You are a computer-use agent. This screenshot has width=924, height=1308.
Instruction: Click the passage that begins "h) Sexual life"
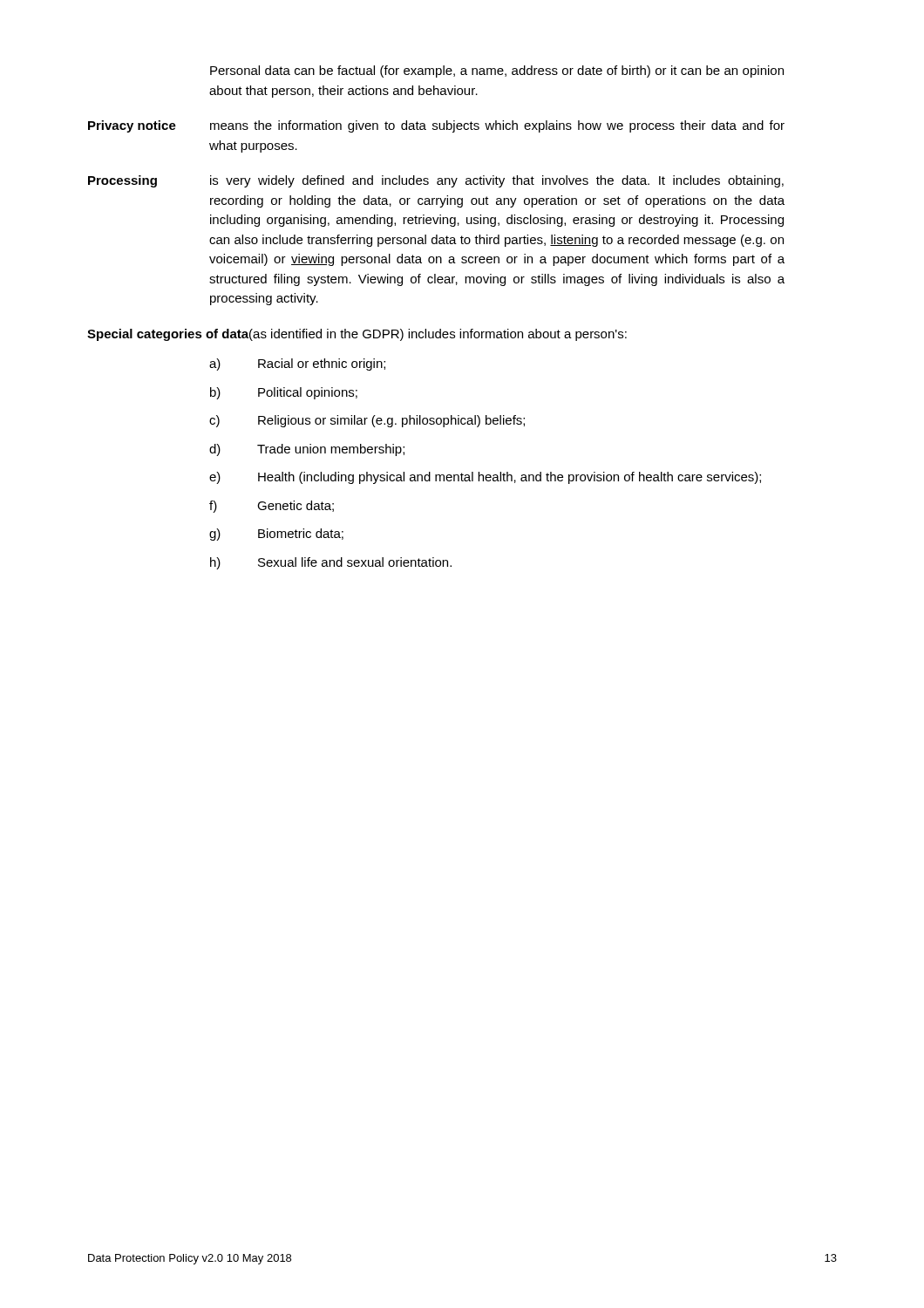click(x=331, y=563)
